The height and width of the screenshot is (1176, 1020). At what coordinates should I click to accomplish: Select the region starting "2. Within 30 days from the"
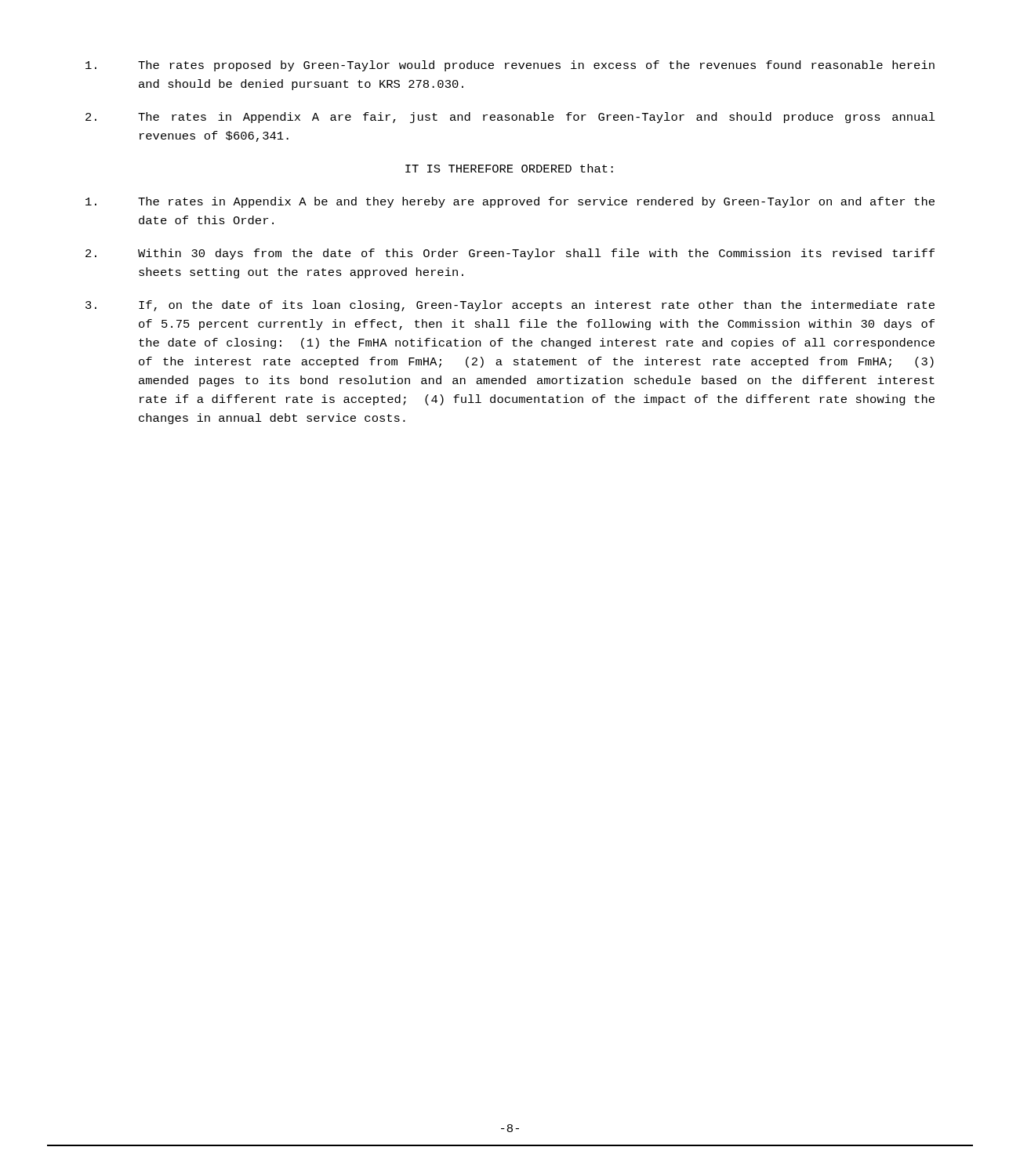[x=510, y=264]
